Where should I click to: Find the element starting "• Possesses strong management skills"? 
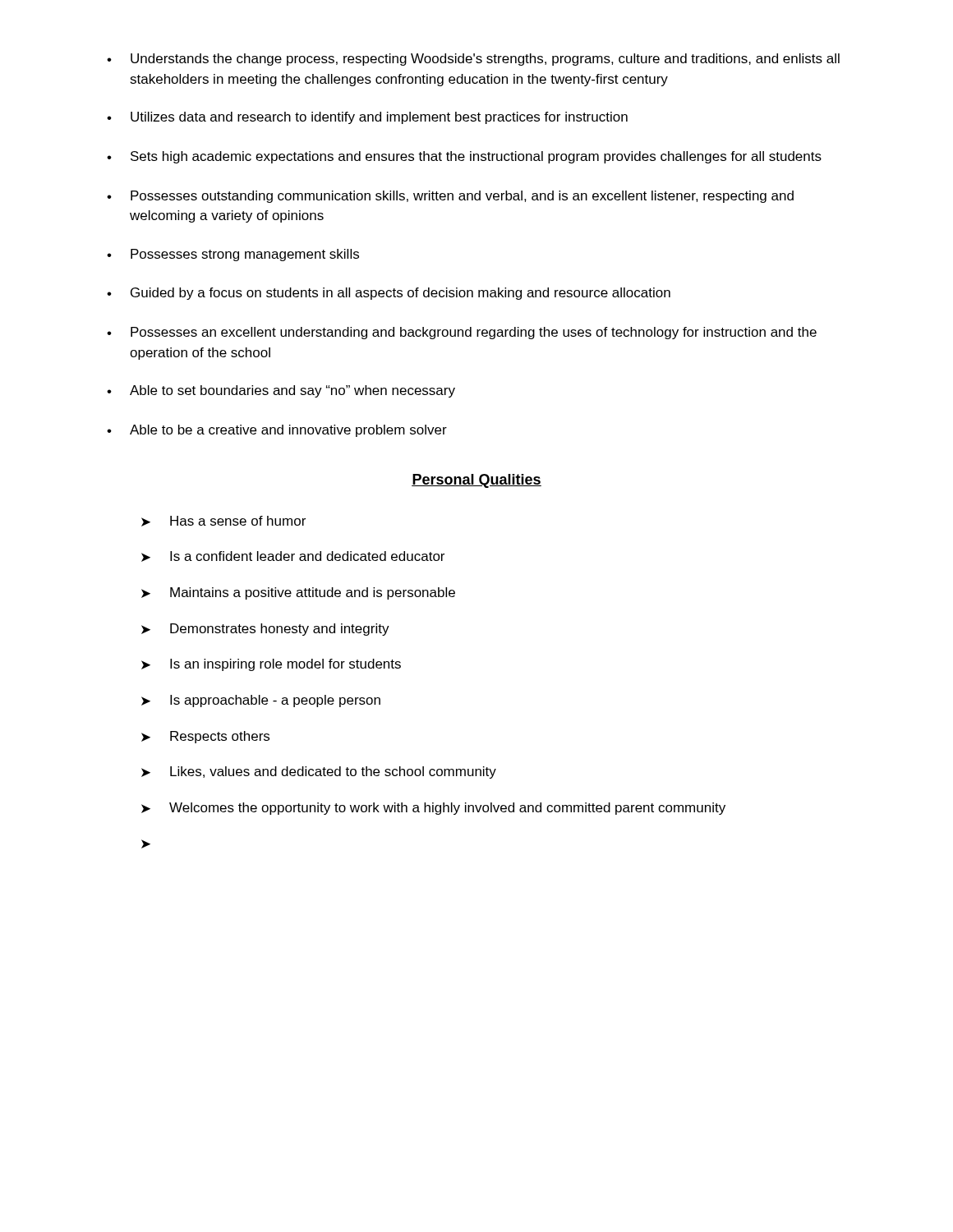point(233,255)
